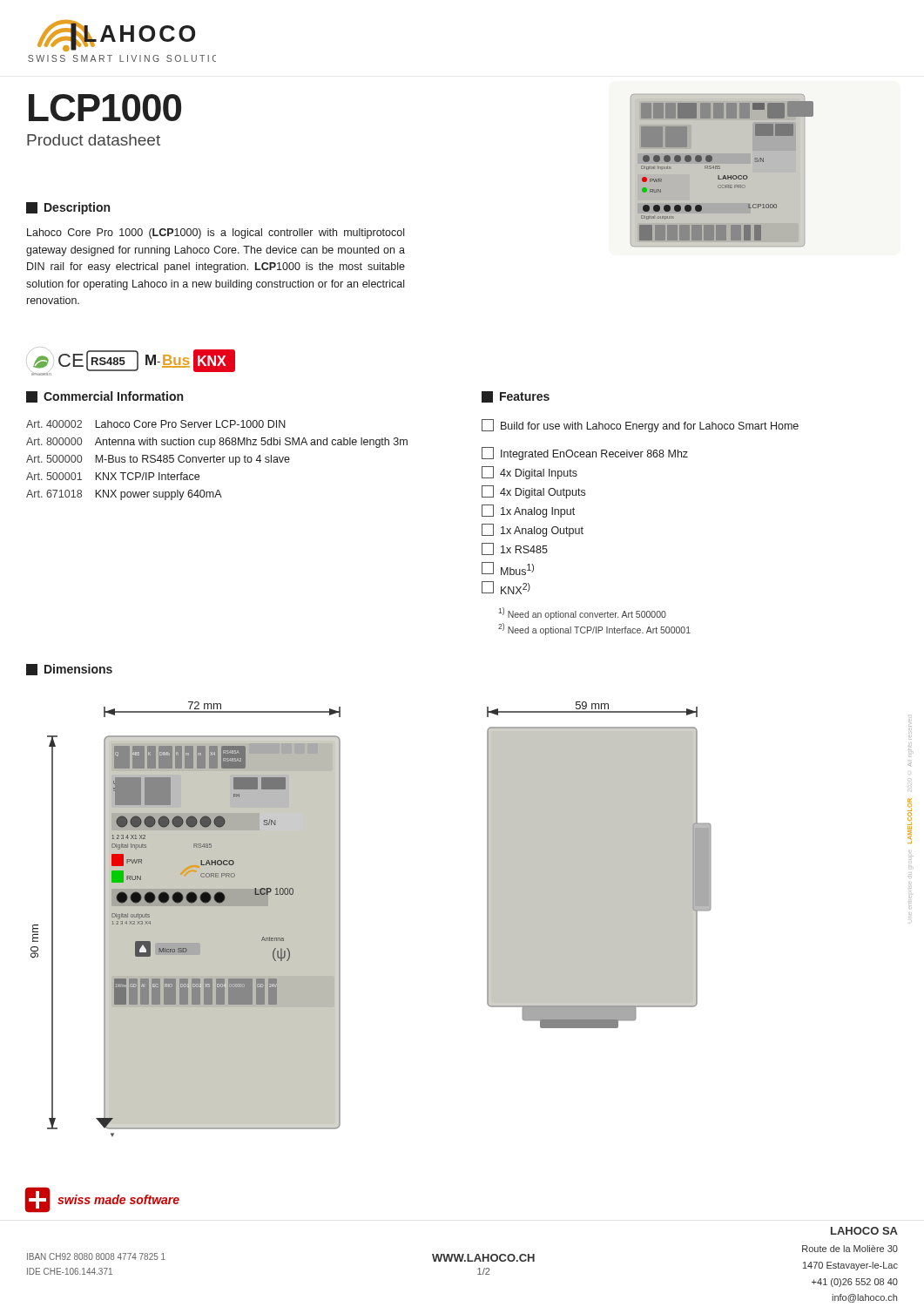The image size is (924, 1307).
Task: Click on the passage starting "4x Digital Inputs"
Action: (x=529, y=473)
